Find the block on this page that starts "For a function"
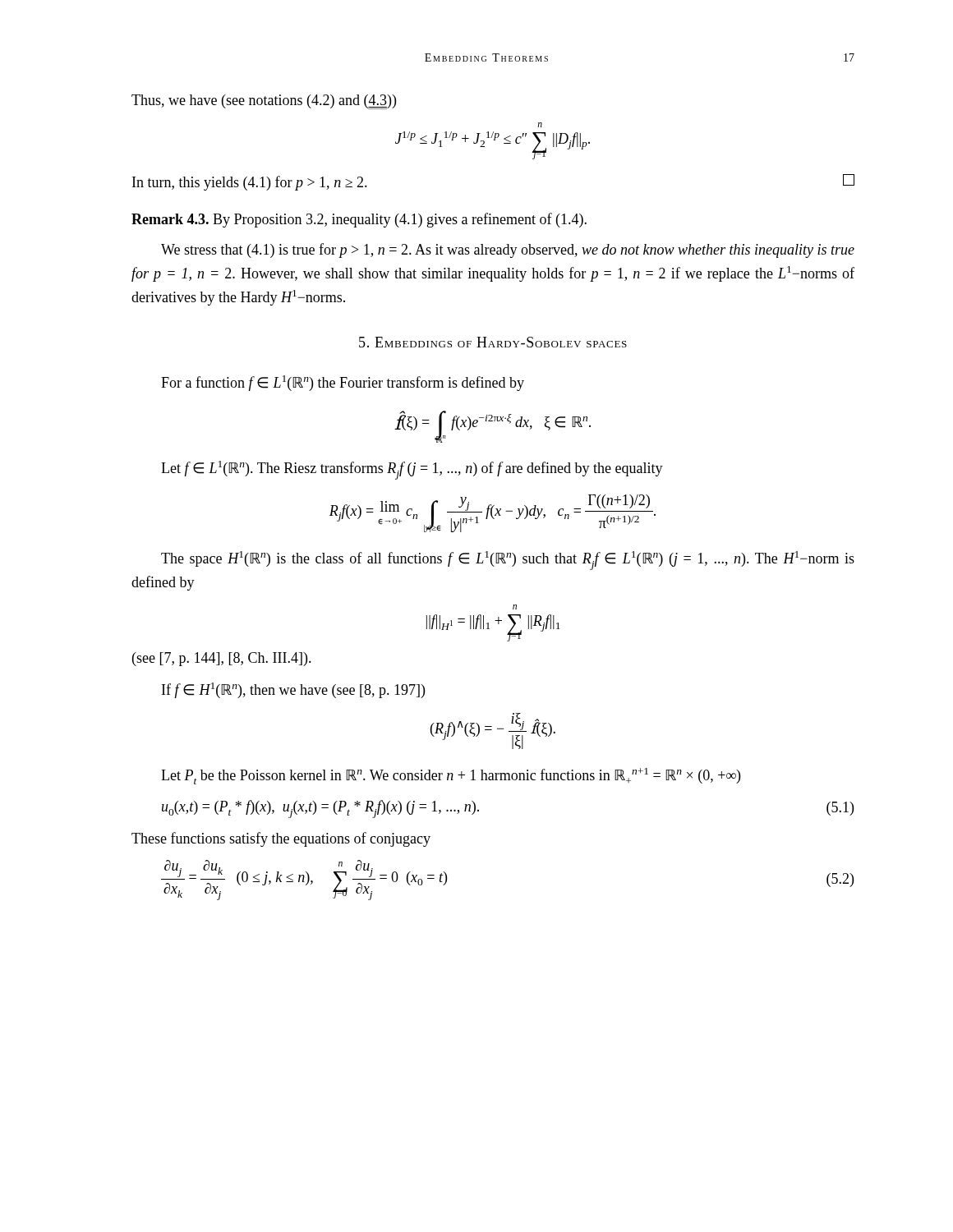 343,381
